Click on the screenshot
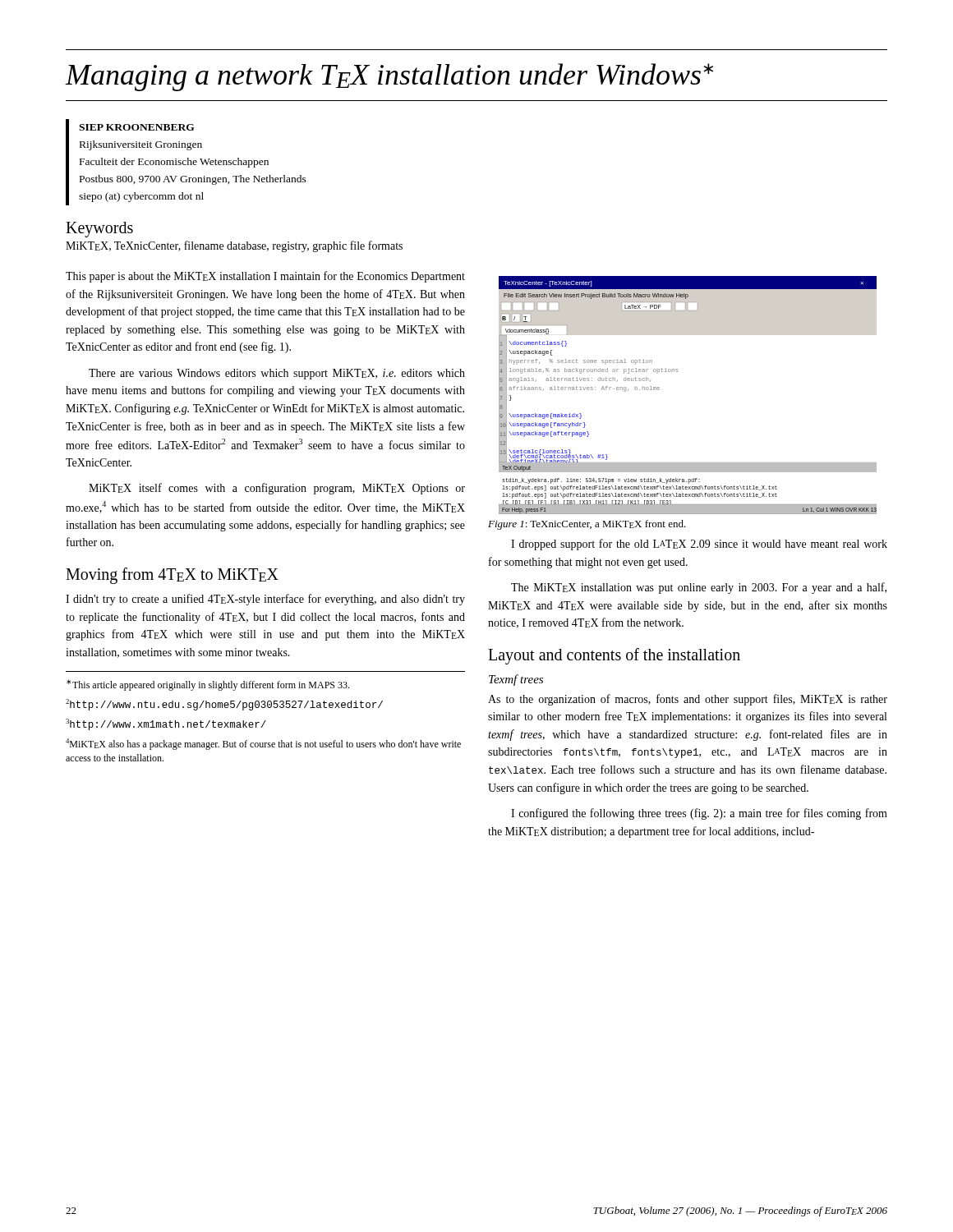This screenshot has width=953, height=1232. click(688, 403)
